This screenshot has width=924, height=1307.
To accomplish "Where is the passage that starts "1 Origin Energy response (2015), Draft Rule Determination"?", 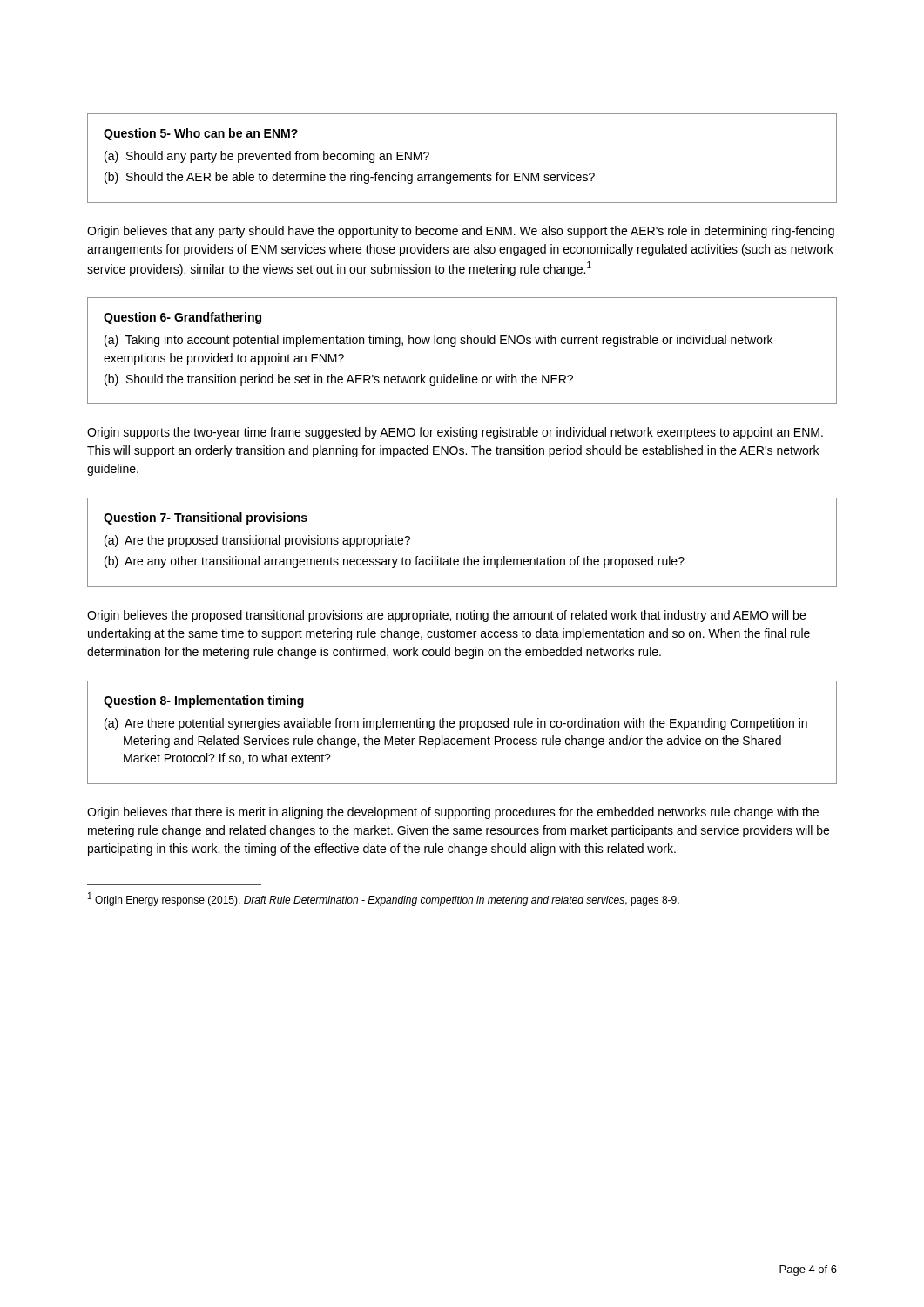I will (x=462, y=896).
